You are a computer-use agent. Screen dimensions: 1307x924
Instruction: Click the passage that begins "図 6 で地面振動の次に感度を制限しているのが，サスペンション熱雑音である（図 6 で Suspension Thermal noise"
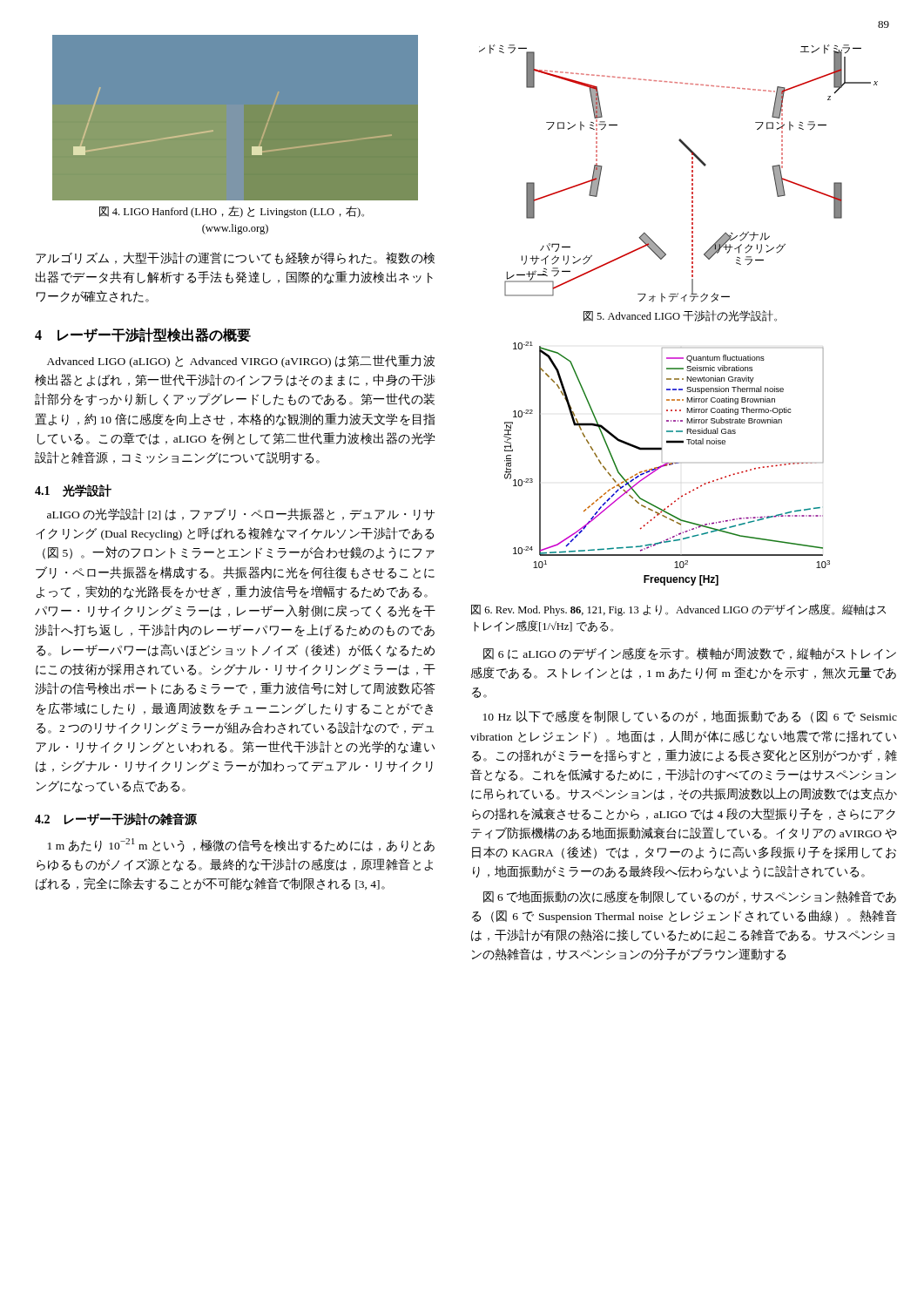coord(684,926)
